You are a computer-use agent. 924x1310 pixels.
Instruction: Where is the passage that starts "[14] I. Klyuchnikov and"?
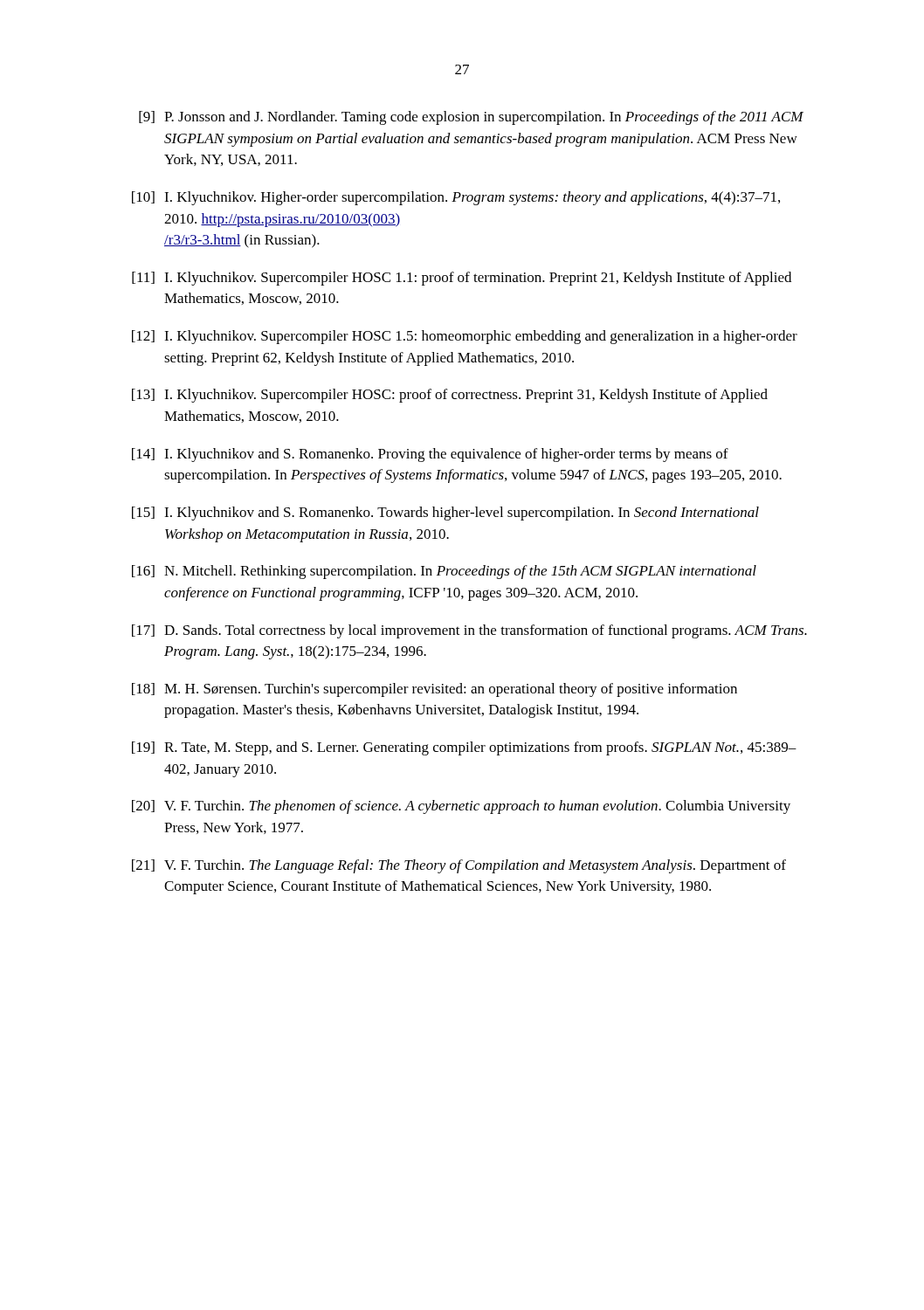[462, 465]
